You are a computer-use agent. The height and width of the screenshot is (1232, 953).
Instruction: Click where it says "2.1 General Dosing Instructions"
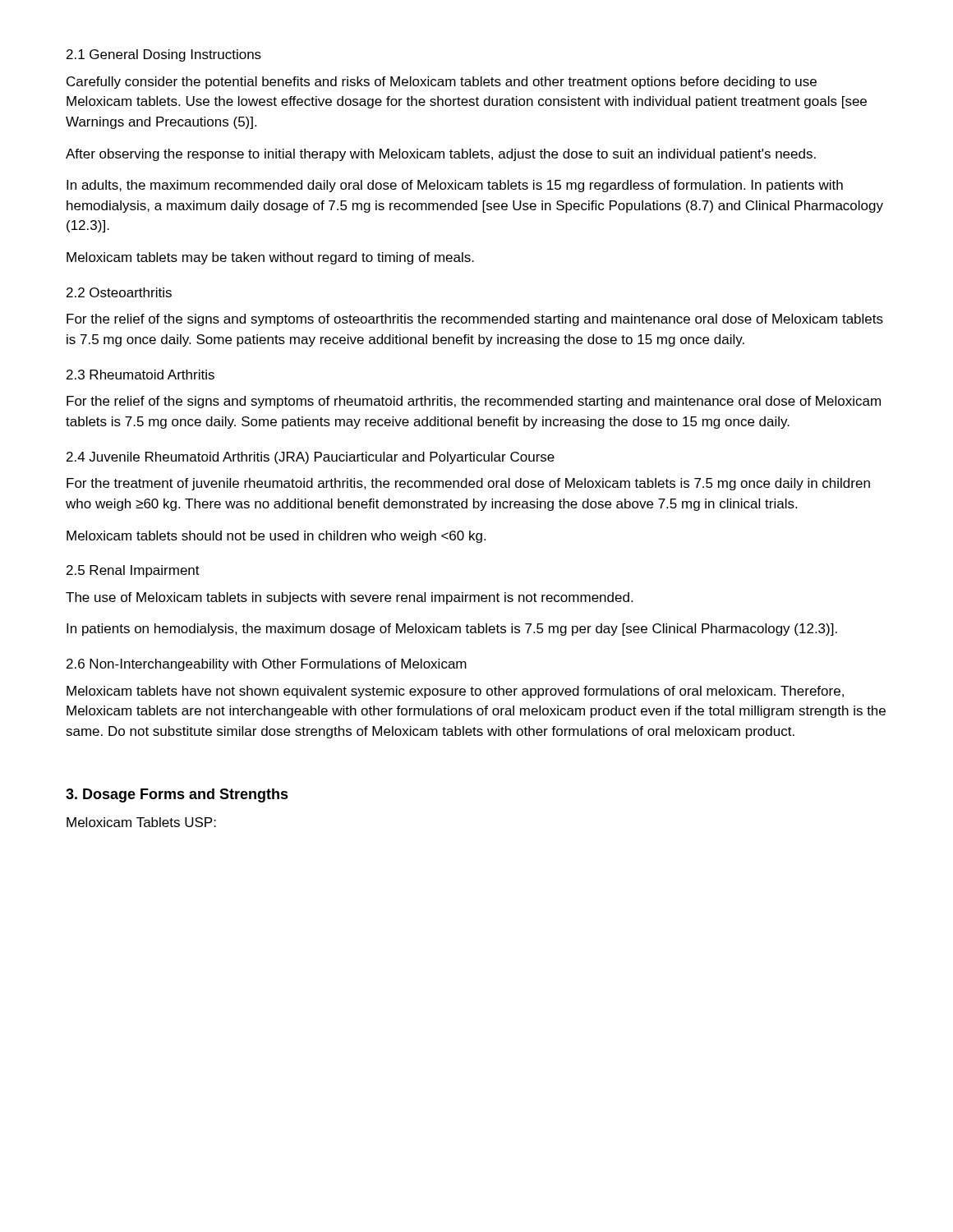[164, 55]
